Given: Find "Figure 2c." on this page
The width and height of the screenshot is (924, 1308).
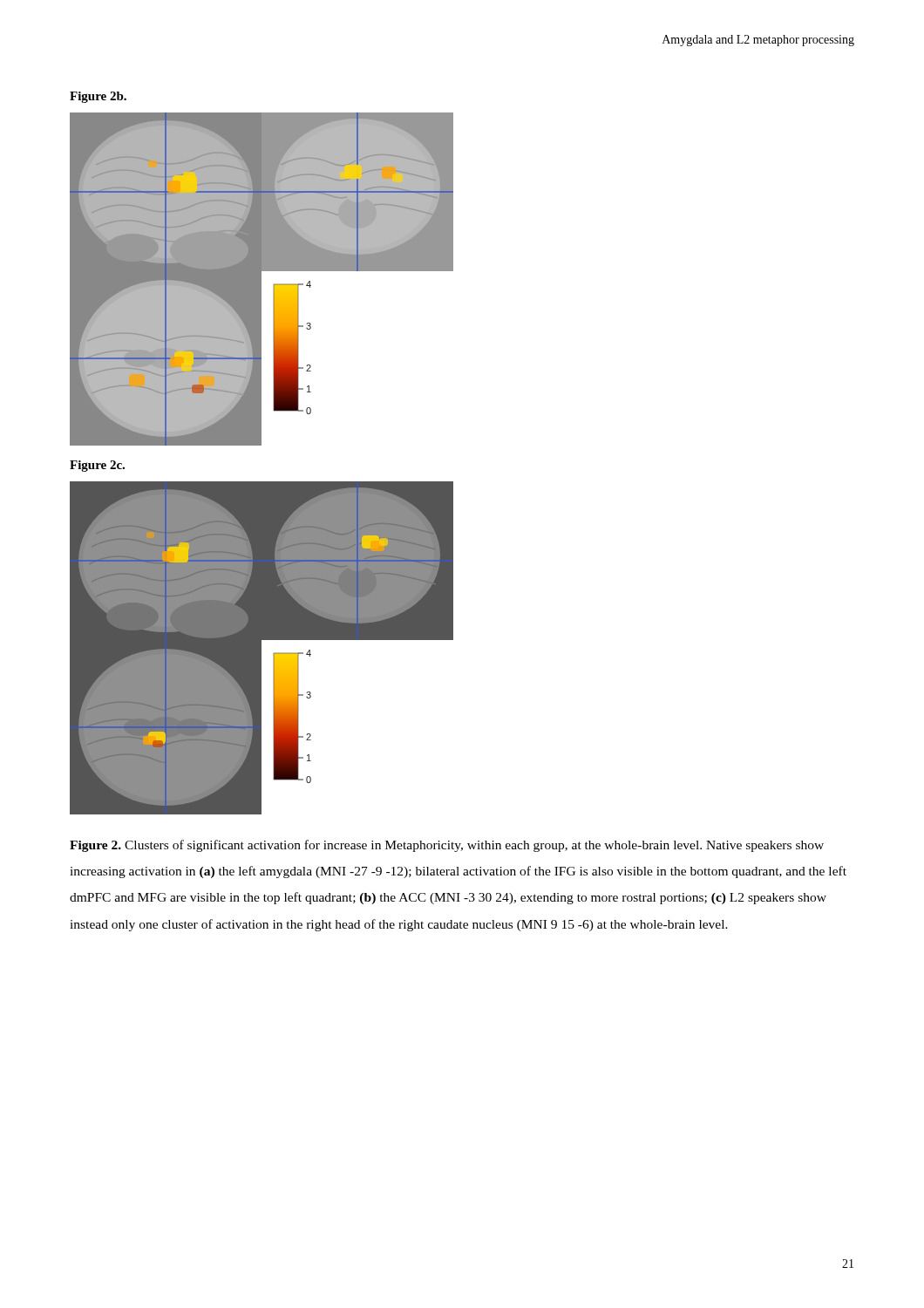Looking at the screenshot, I should [98, 465].
